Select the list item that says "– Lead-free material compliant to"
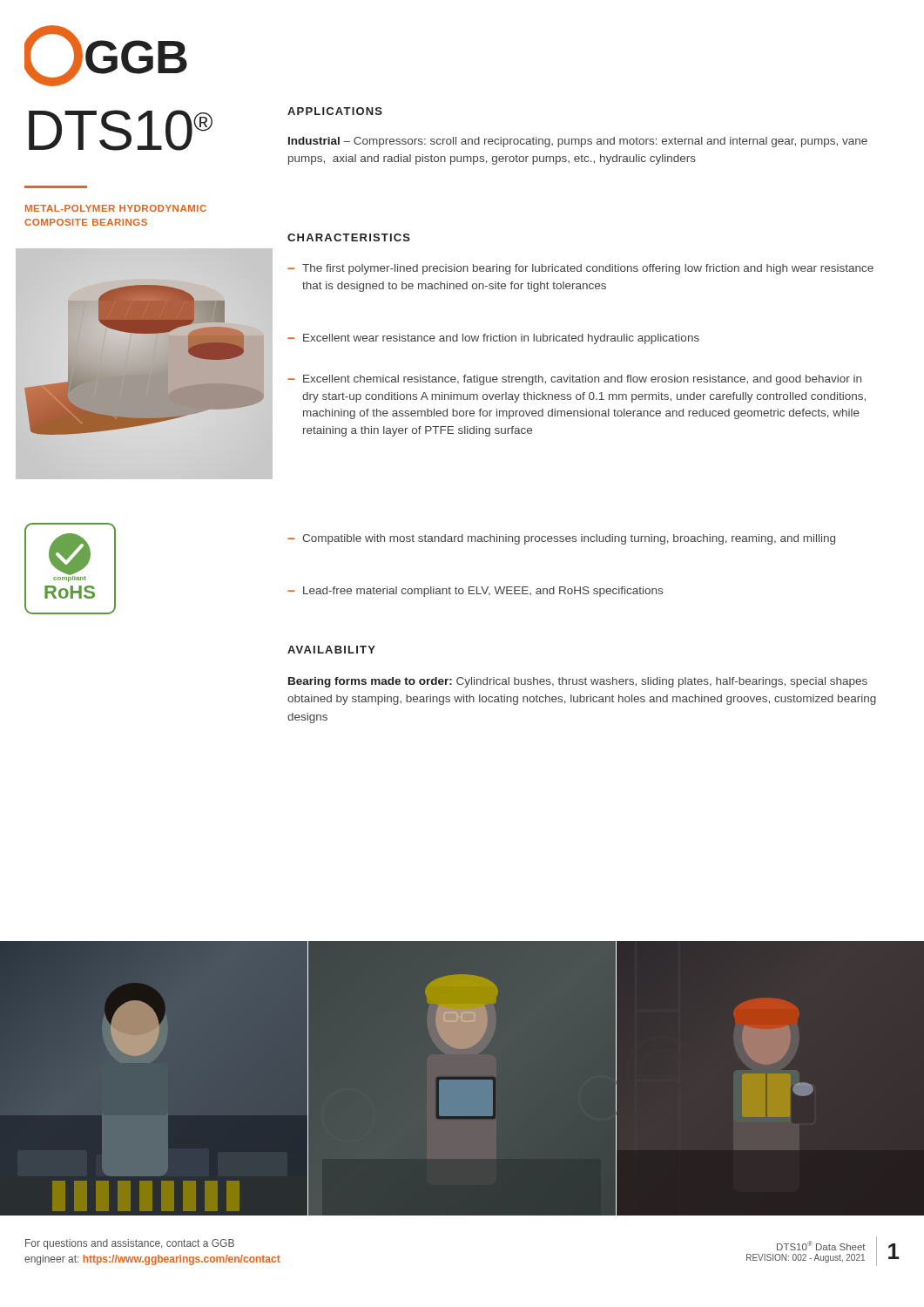 pos(475,591)
